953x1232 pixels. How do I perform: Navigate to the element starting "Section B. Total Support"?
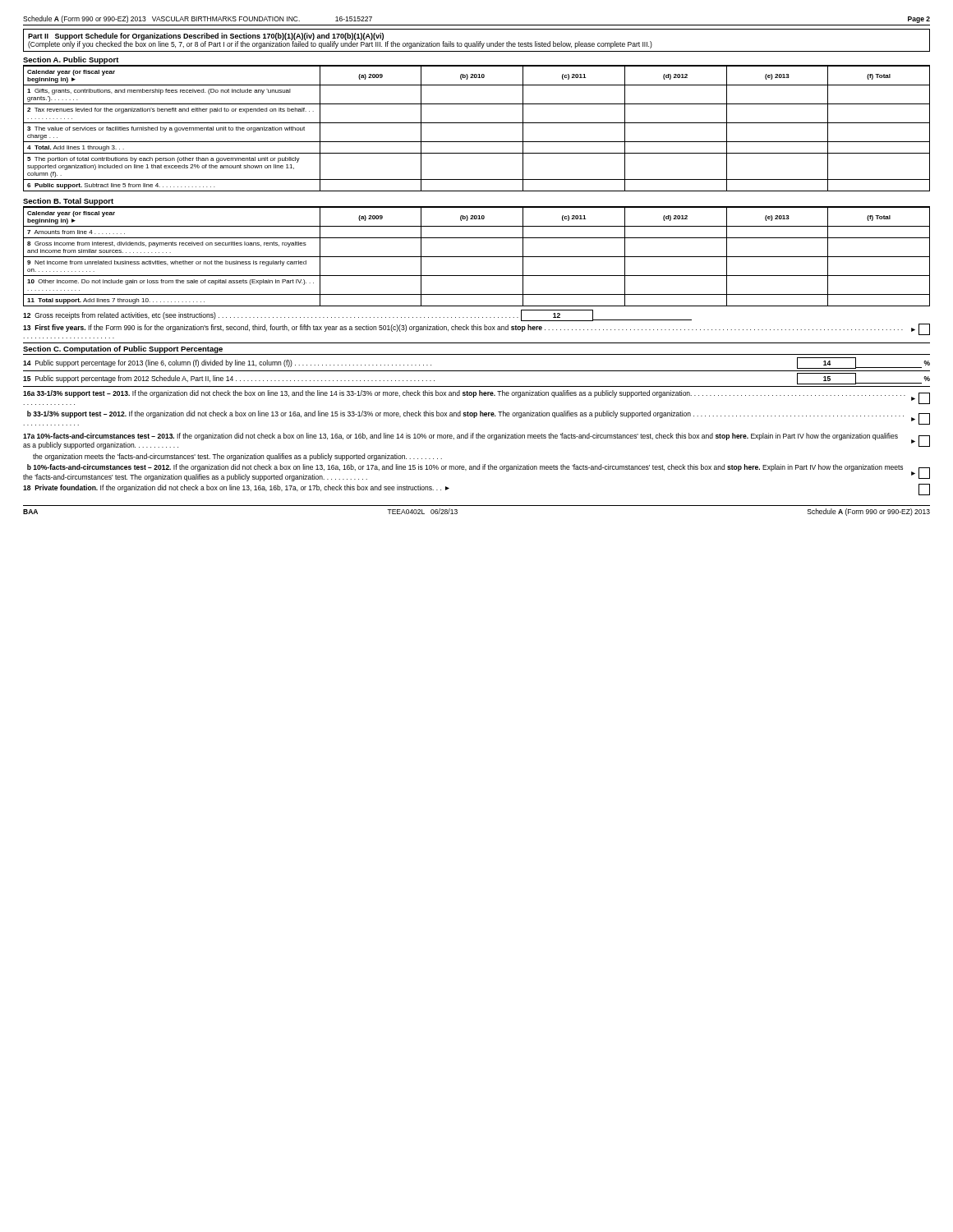point(68,201)
